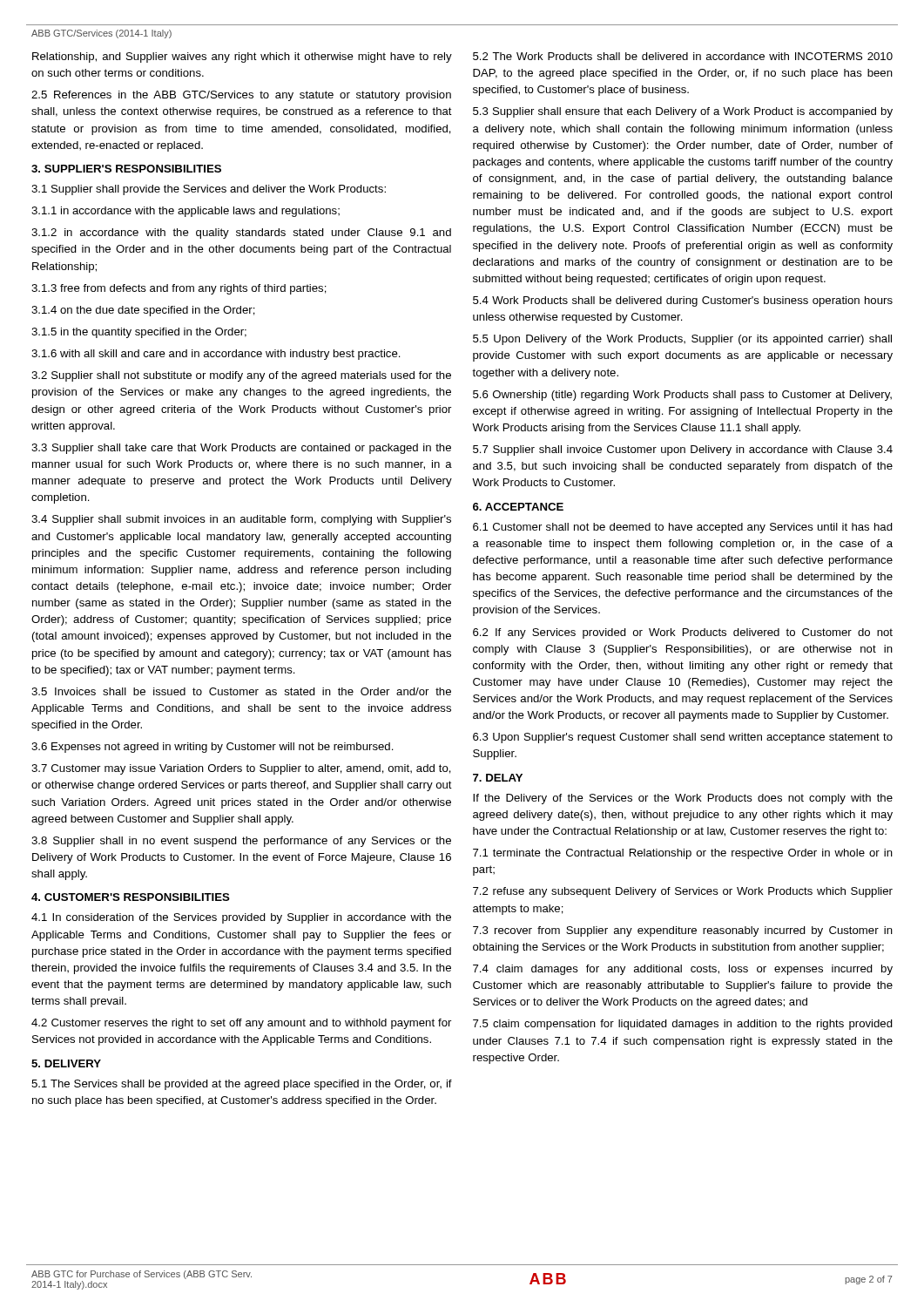Where is the passage that starts "7.5 claim compensation for liquidated"?
This screenshot has width=924, height=1307.
pyautogui.click(x=683, y=1041)
